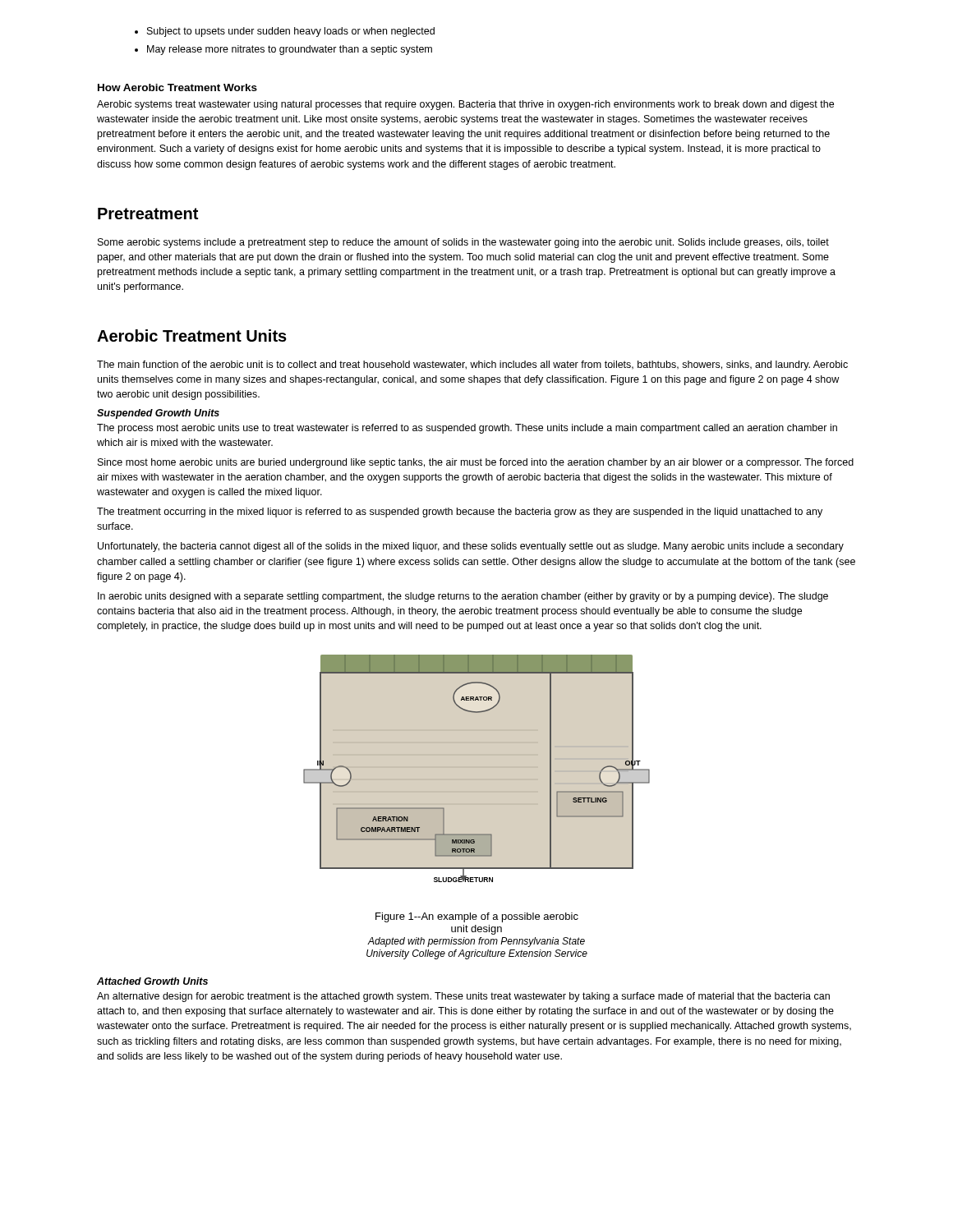This screenshot has width=953, height=1232.
Task: Find the text block that reads "The treatment occurring"
Action: pos(460,519)
